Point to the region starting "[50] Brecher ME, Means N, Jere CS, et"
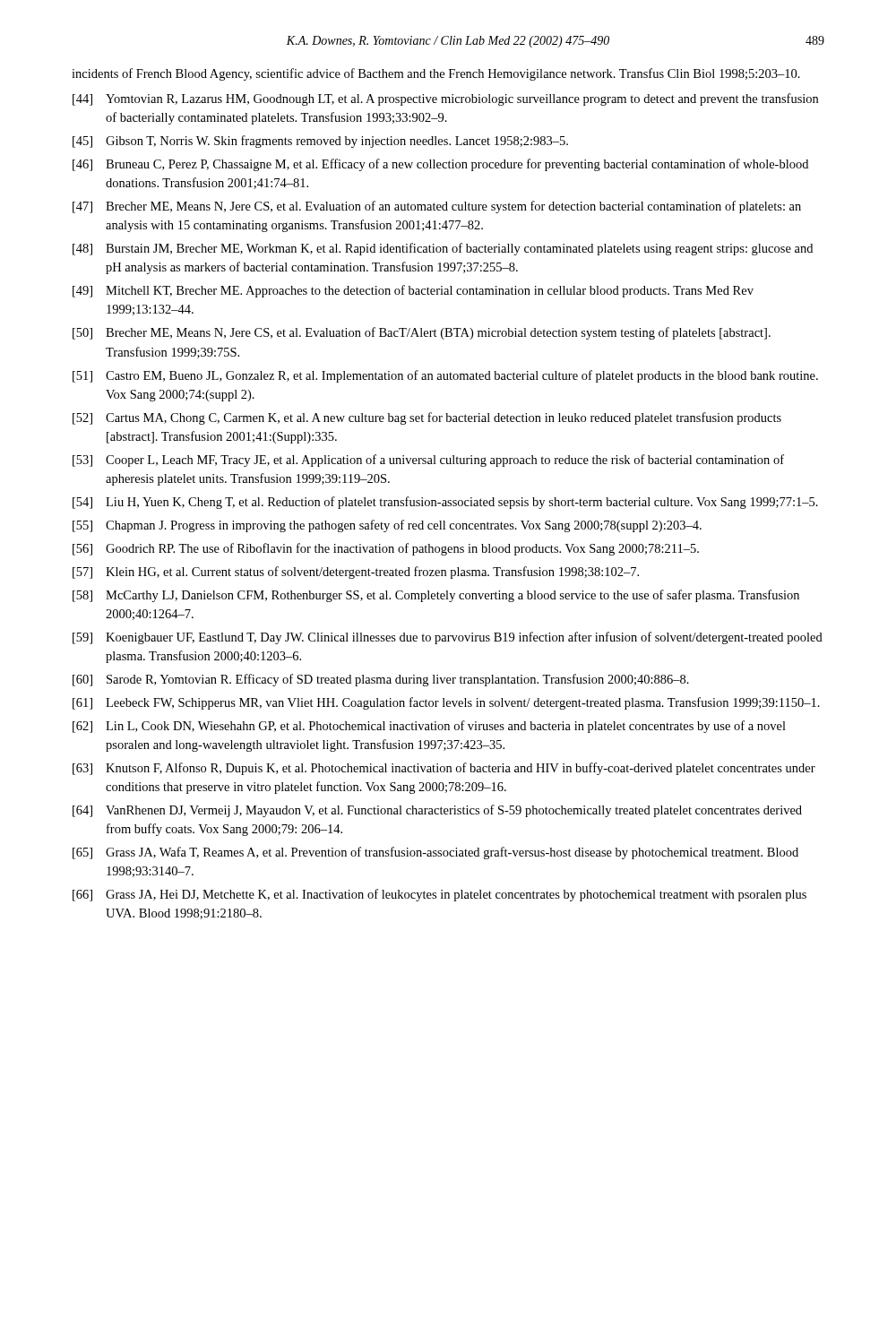The image size is (896, 1344). (x=448, y=343)
